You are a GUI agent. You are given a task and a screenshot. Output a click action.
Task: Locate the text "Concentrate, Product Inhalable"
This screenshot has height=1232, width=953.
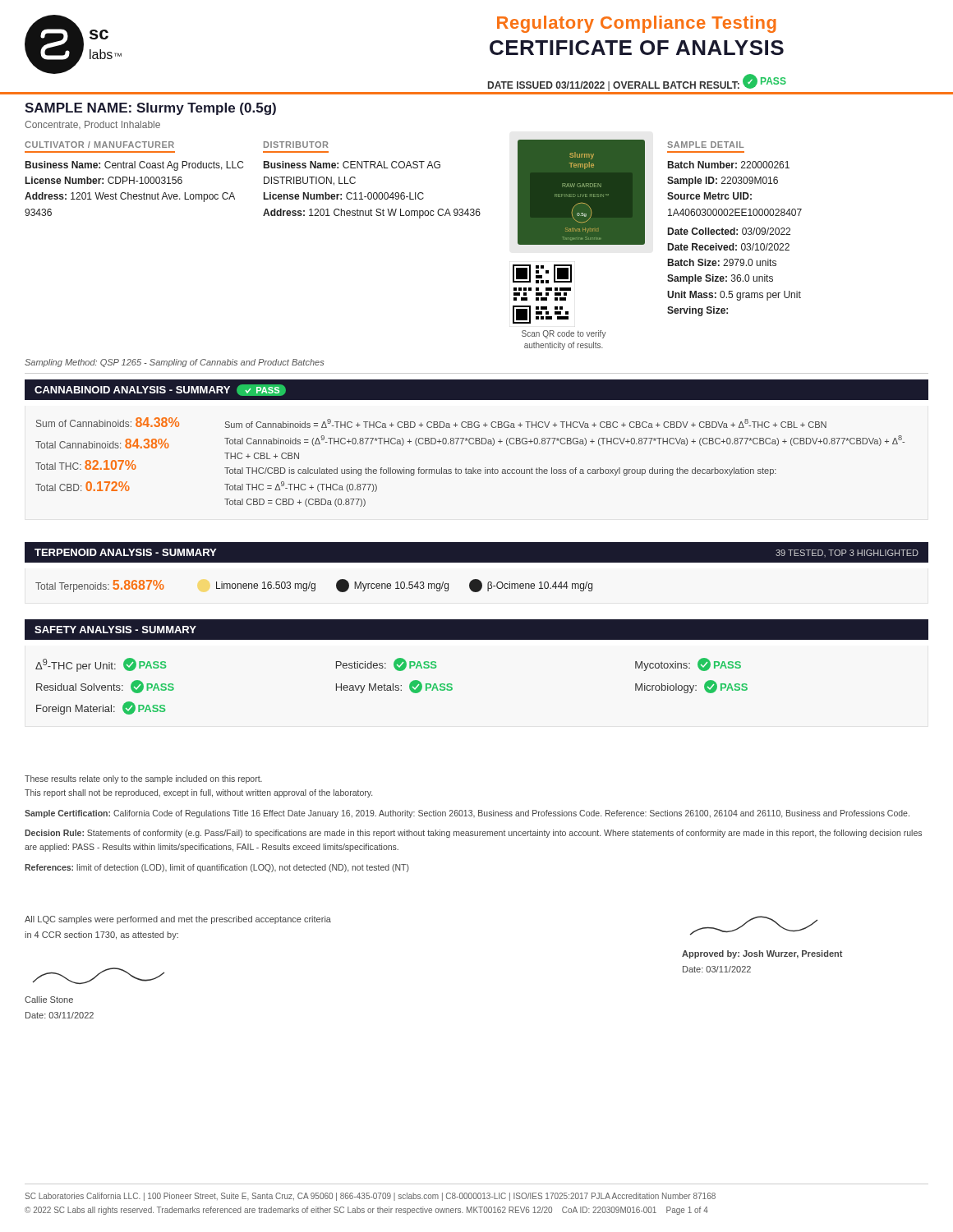pyautogui.click(x=93, y=125)
